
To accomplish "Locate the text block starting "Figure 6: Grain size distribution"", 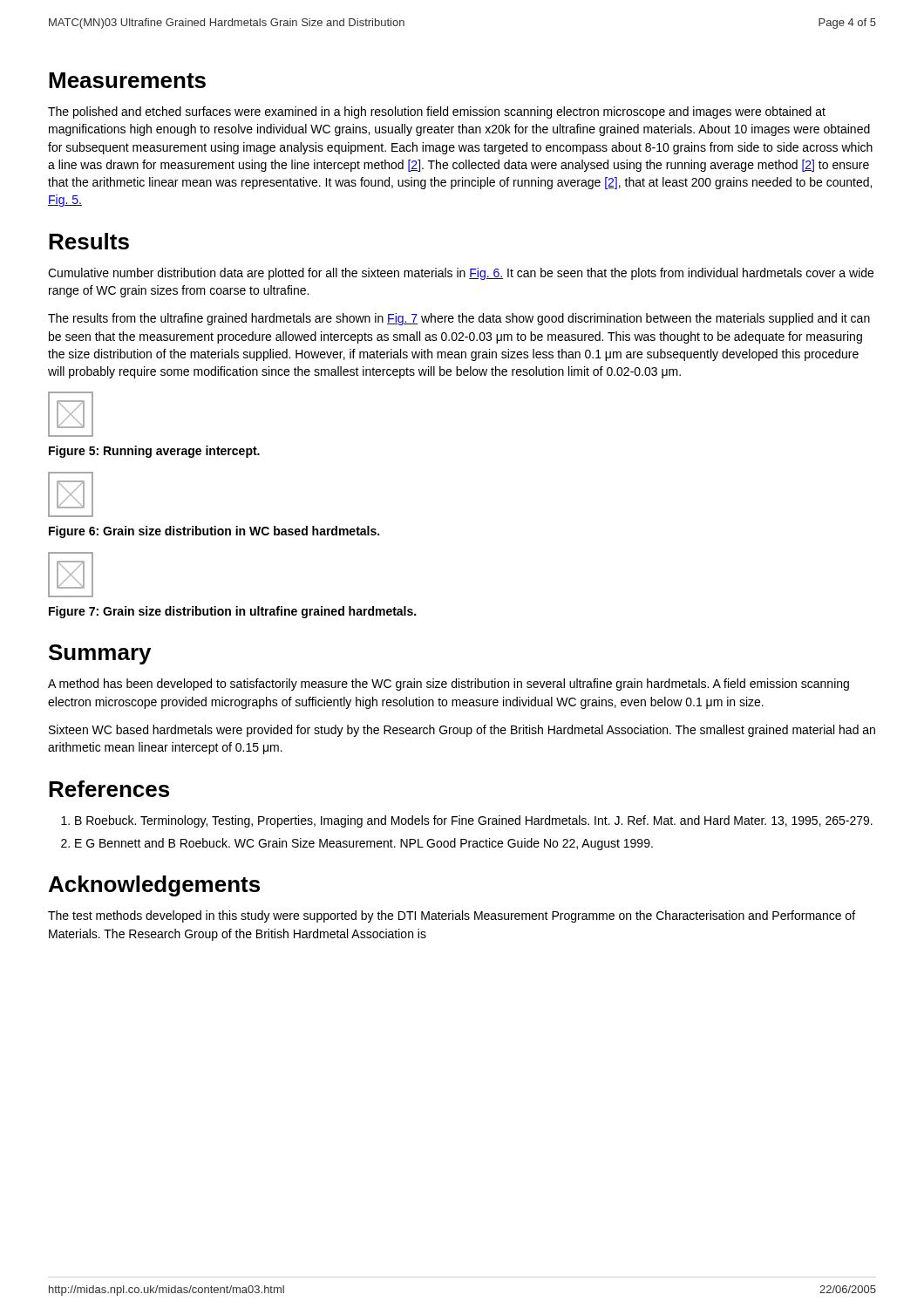I will [214, 532].
